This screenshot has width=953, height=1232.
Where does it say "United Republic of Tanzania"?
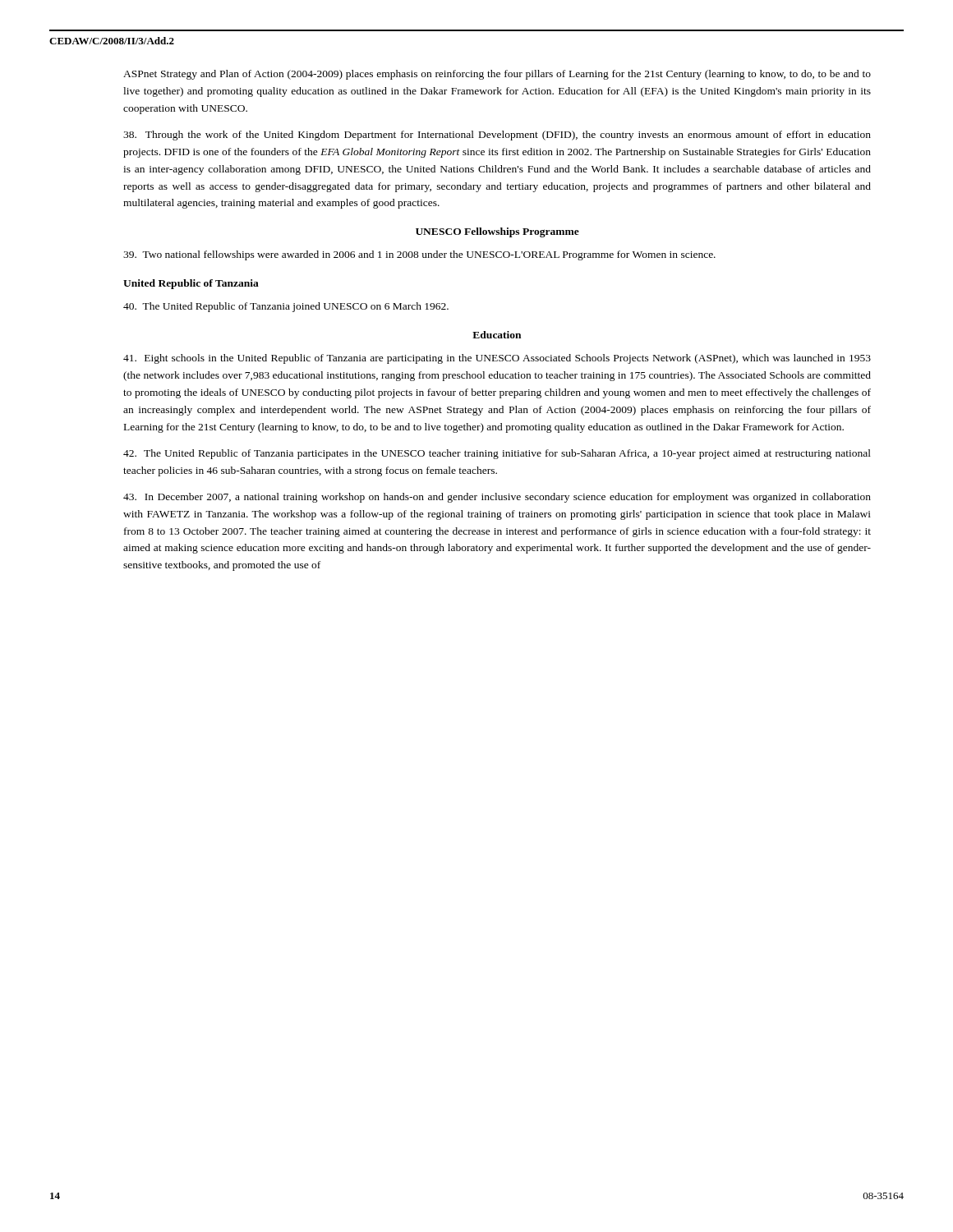coord(191,283)
